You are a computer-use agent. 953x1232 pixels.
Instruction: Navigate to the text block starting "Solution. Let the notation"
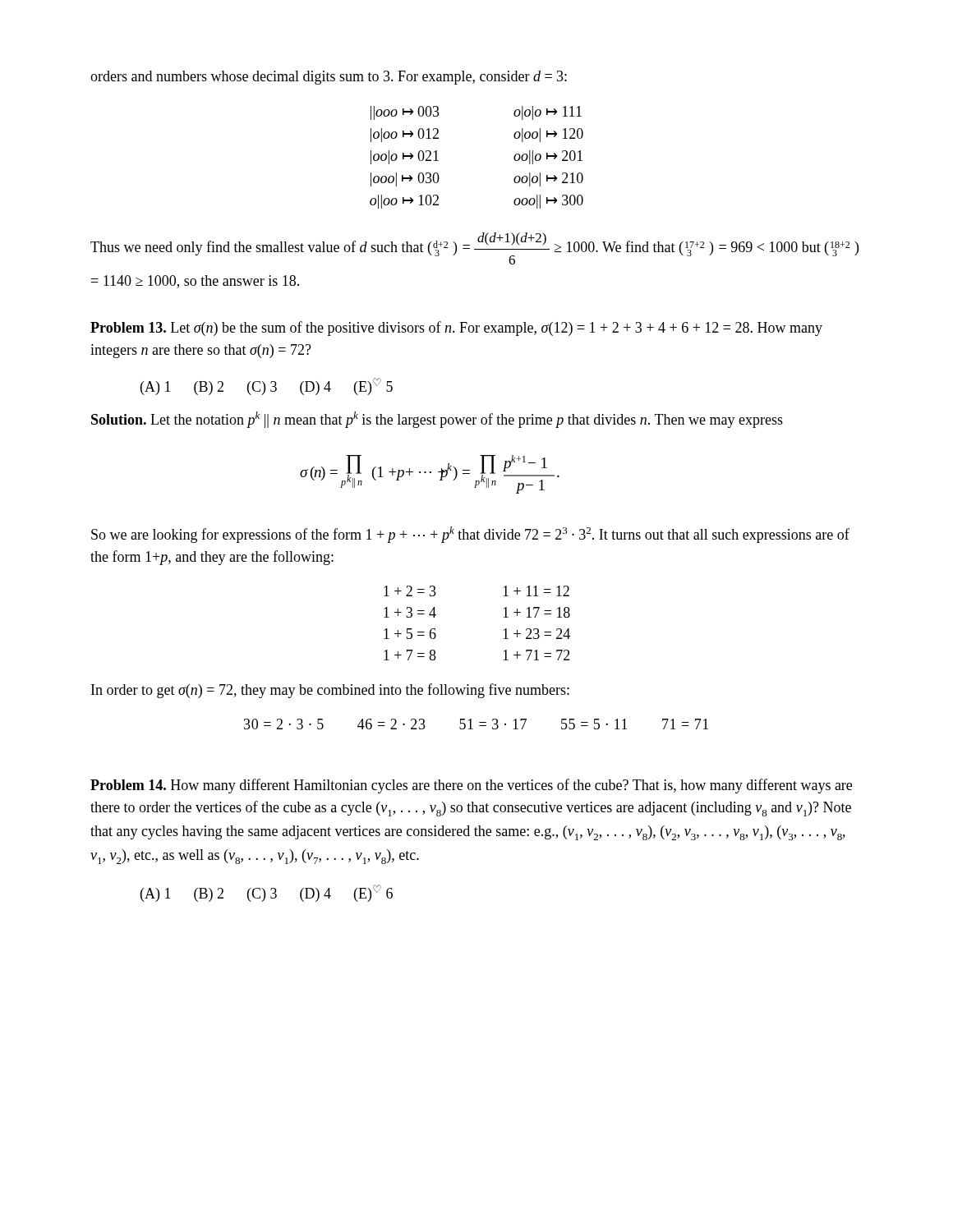(437, 418)
